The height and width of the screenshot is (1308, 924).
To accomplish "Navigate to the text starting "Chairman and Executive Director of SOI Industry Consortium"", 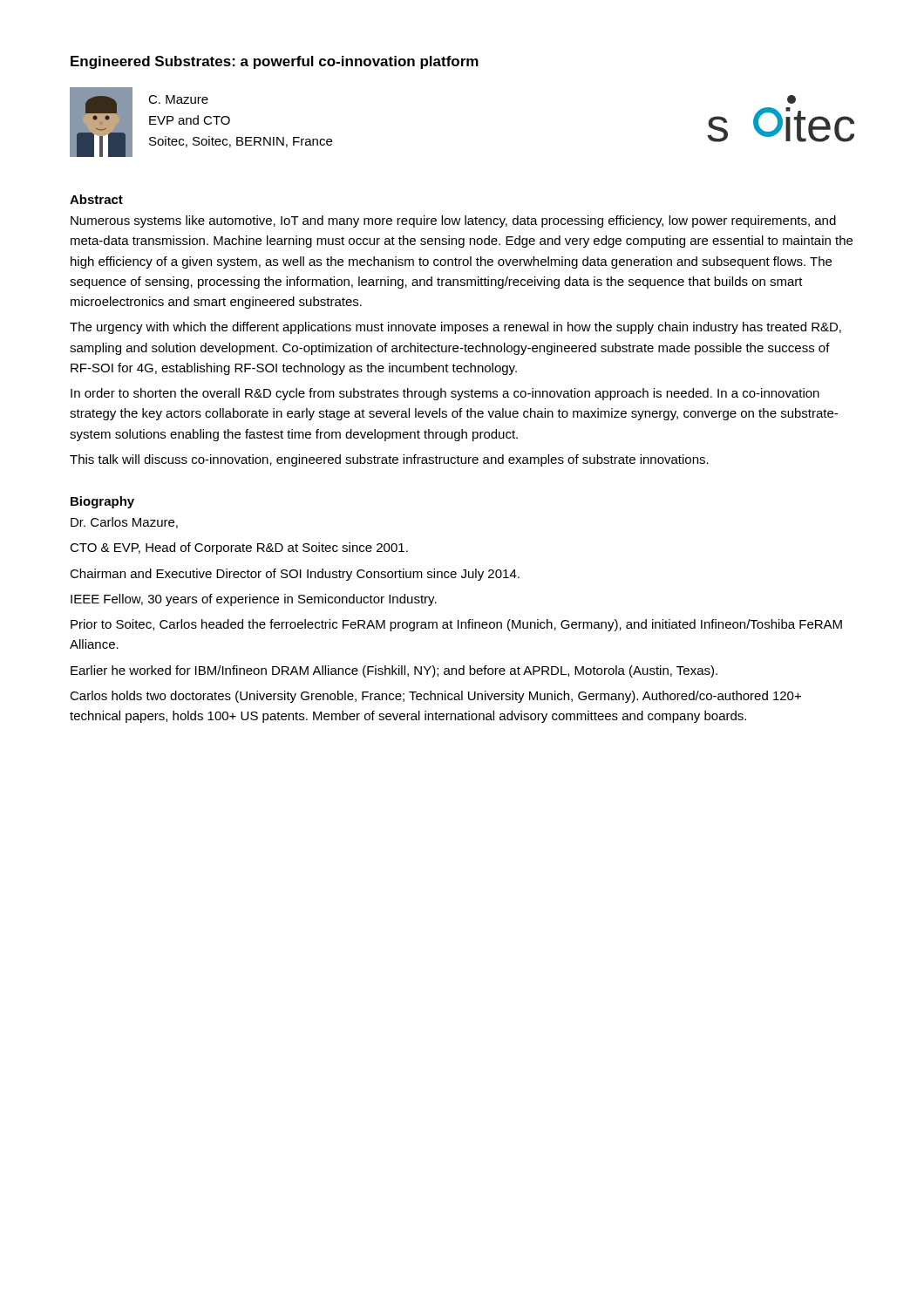I will click(295, 573).
